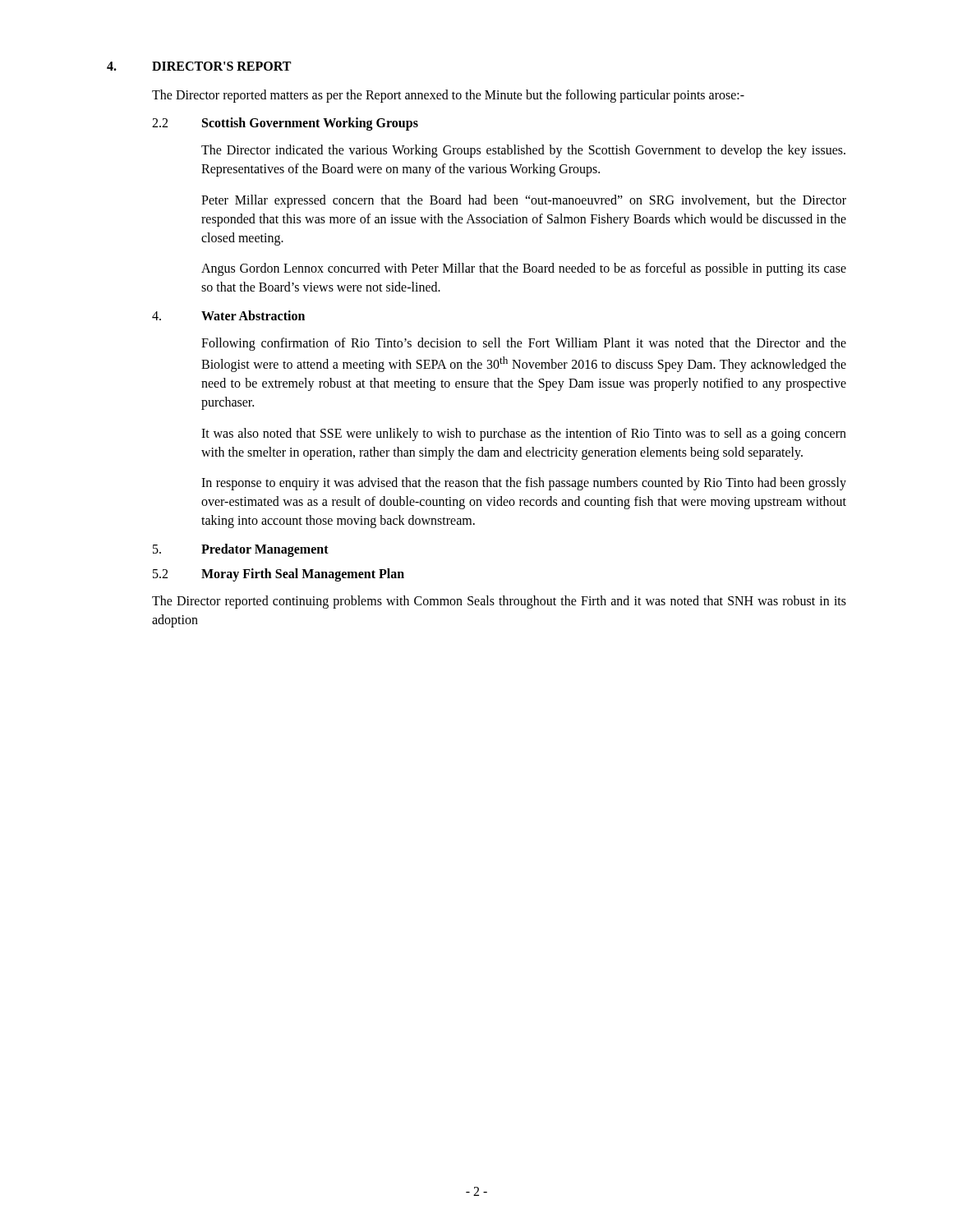Screen dimensions: 1232x953
Task: Where is the passage that starts "The Director reported continuing problems with Common Seals"?
Action: [x=499, y=610]
